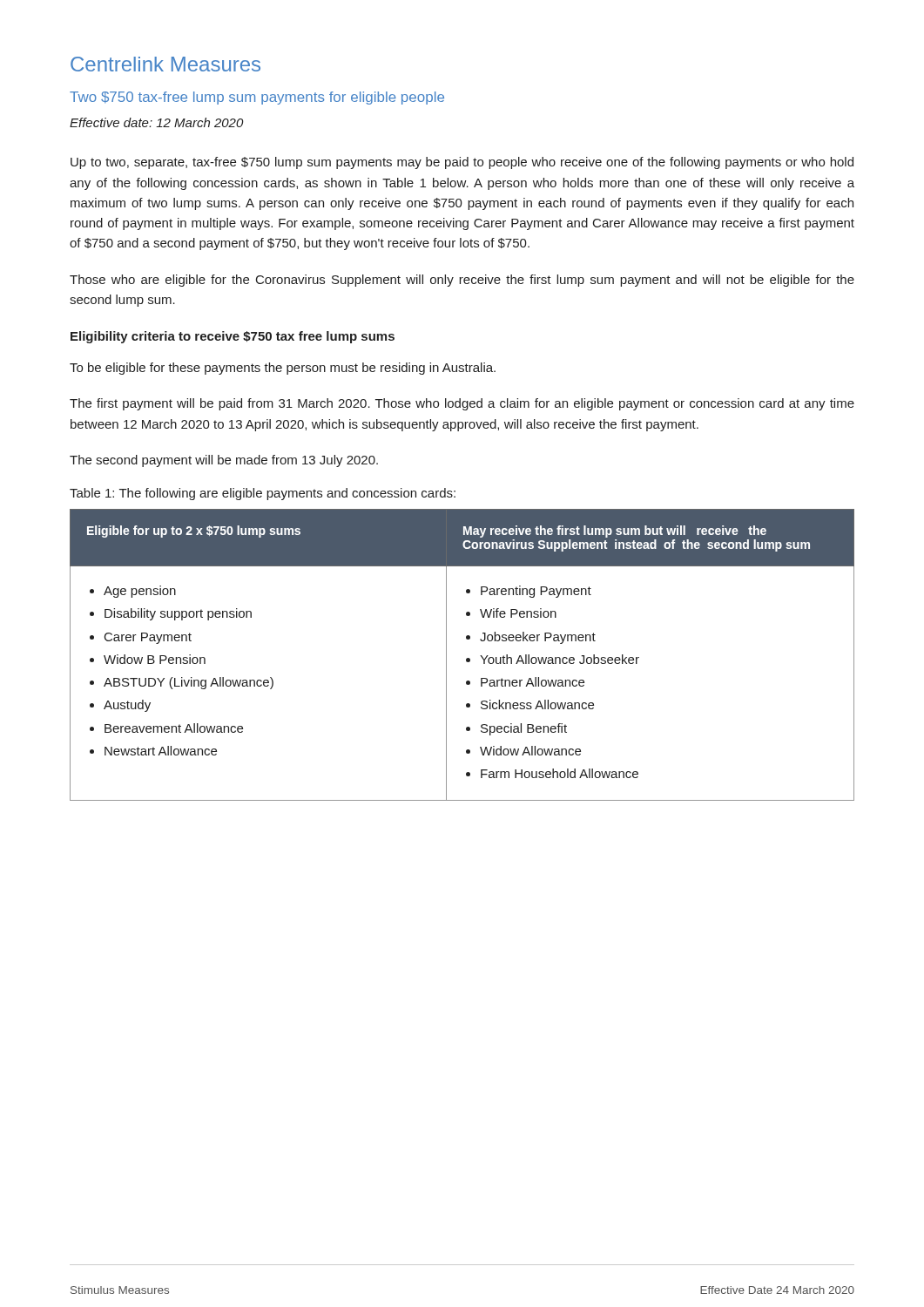Find the list item containing "Sickness Allowance"

pos(537,705)
